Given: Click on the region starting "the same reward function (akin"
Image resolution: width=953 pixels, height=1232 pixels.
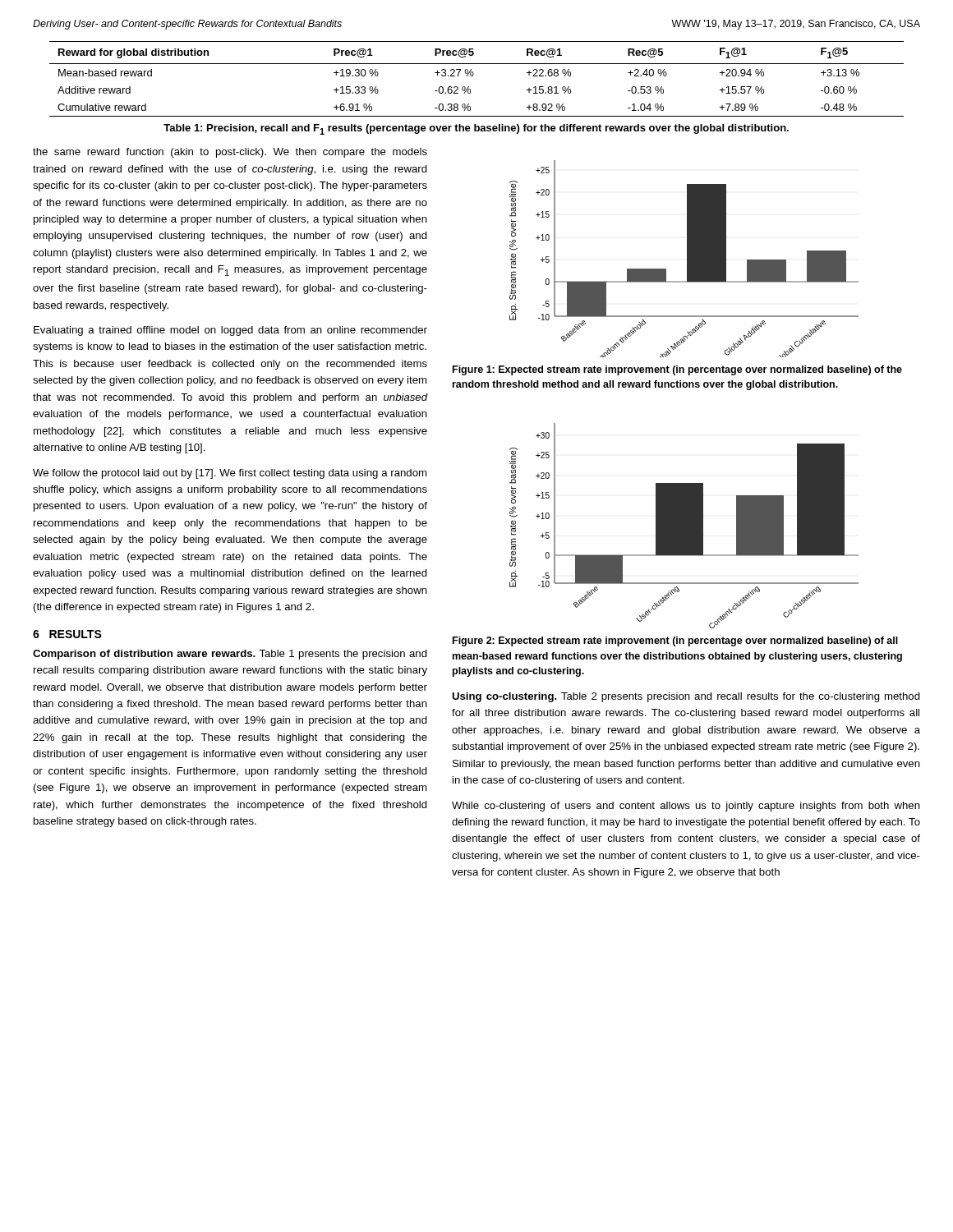Looking at the screenshot, I should 230,228.
